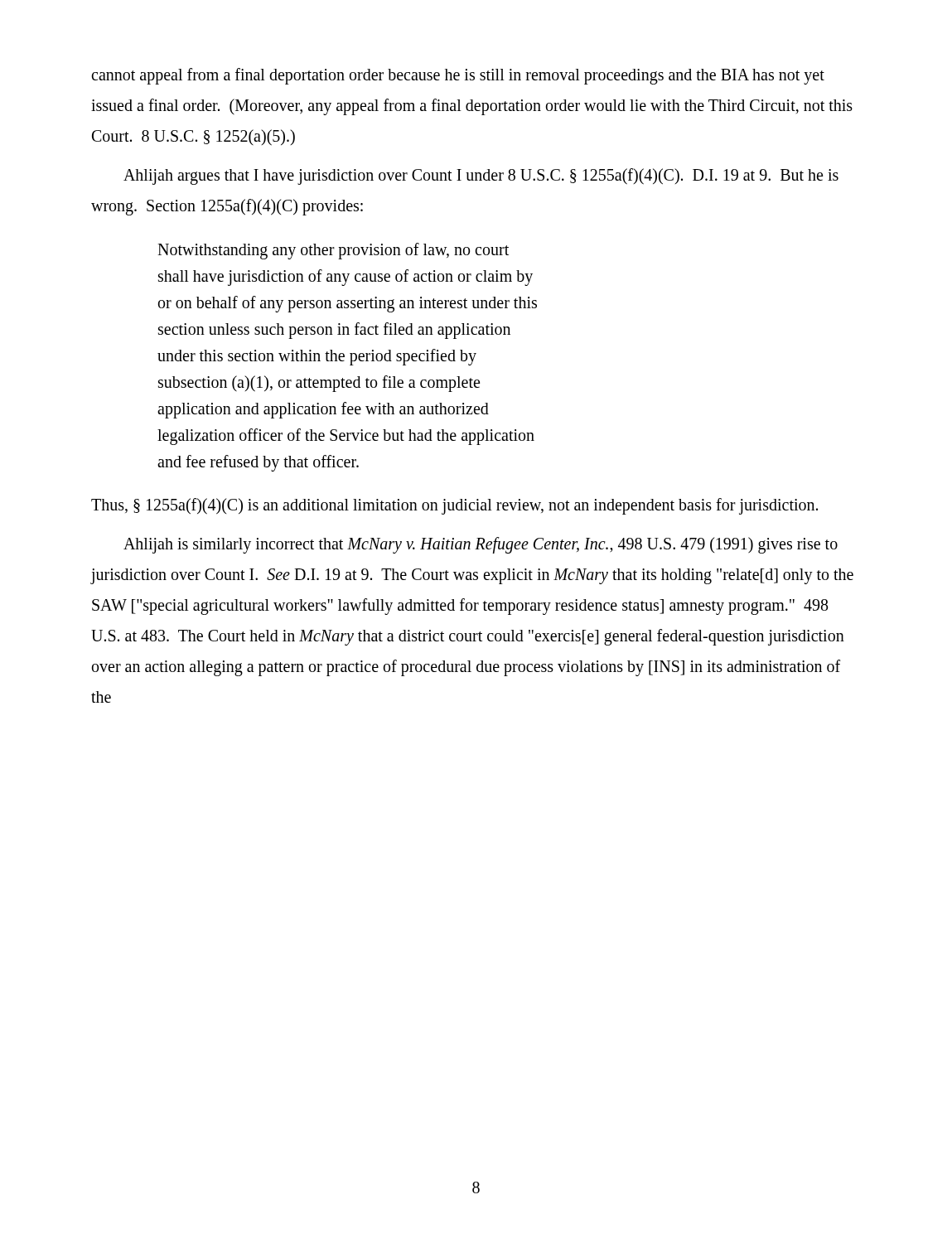Screen dimensions: 1243x952
Task: Locate the block of text that opens with "Thus, § 1255a(f)(4)(C) is an"
Action: (x=455, y=505)
